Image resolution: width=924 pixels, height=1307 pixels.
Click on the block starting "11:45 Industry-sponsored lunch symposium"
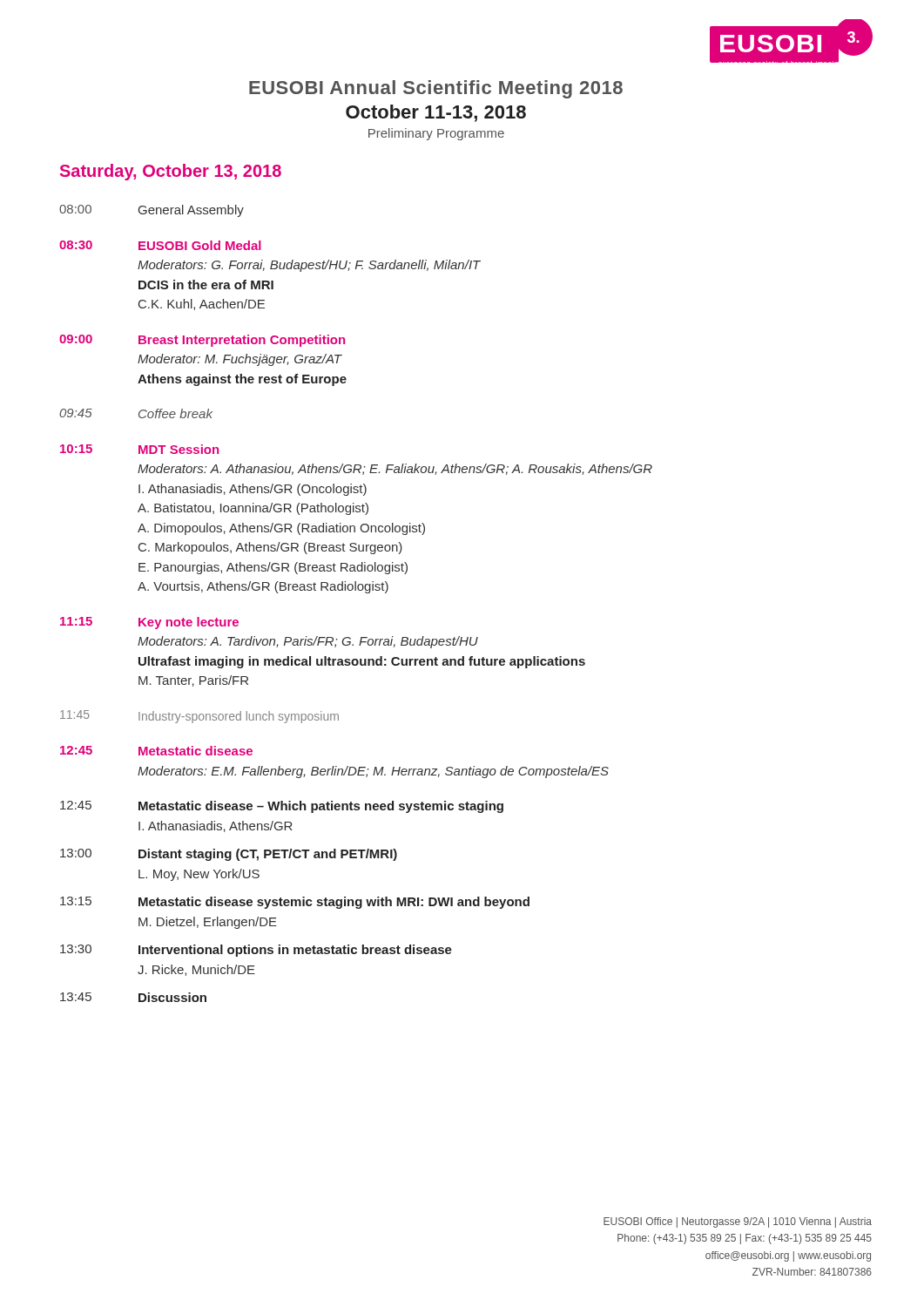click(x=199, y=717)
